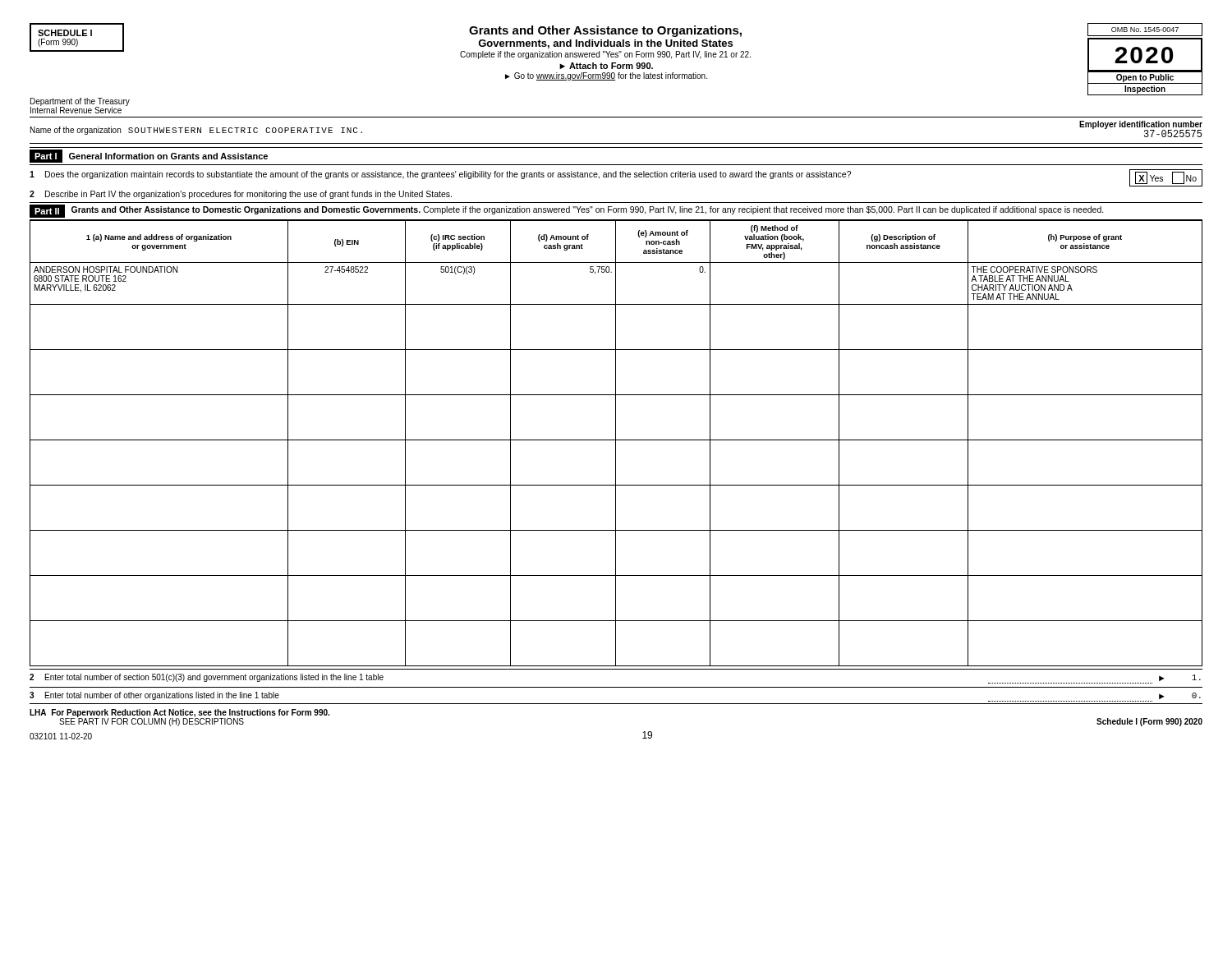Find the text block starting "1 Does the"

[616, 178]
